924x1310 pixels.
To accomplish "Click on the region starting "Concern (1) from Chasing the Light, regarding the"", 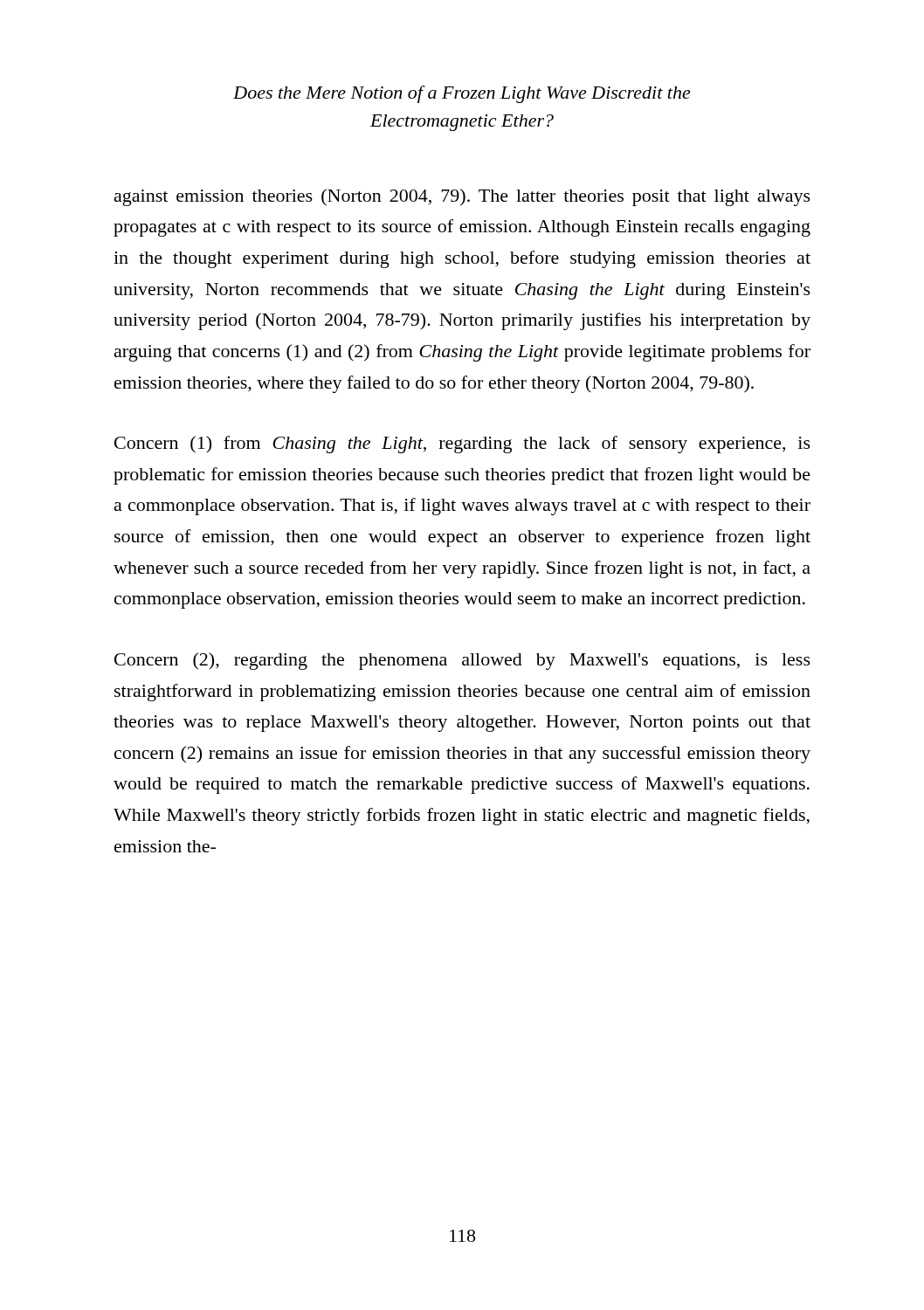I will 462,520.
